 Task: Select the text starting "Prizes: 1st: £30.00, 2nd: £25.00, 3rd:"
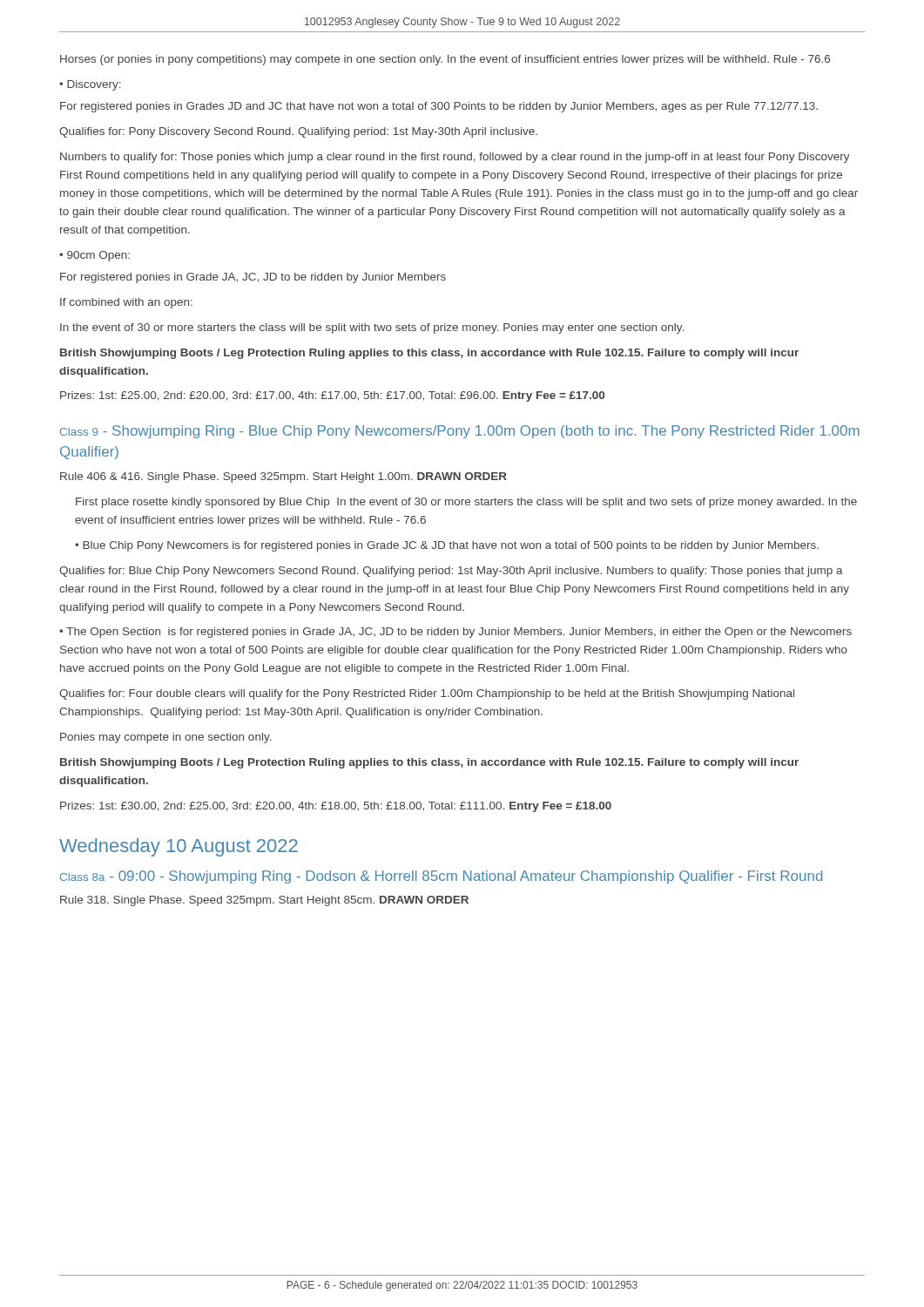[x=335, y=805]
